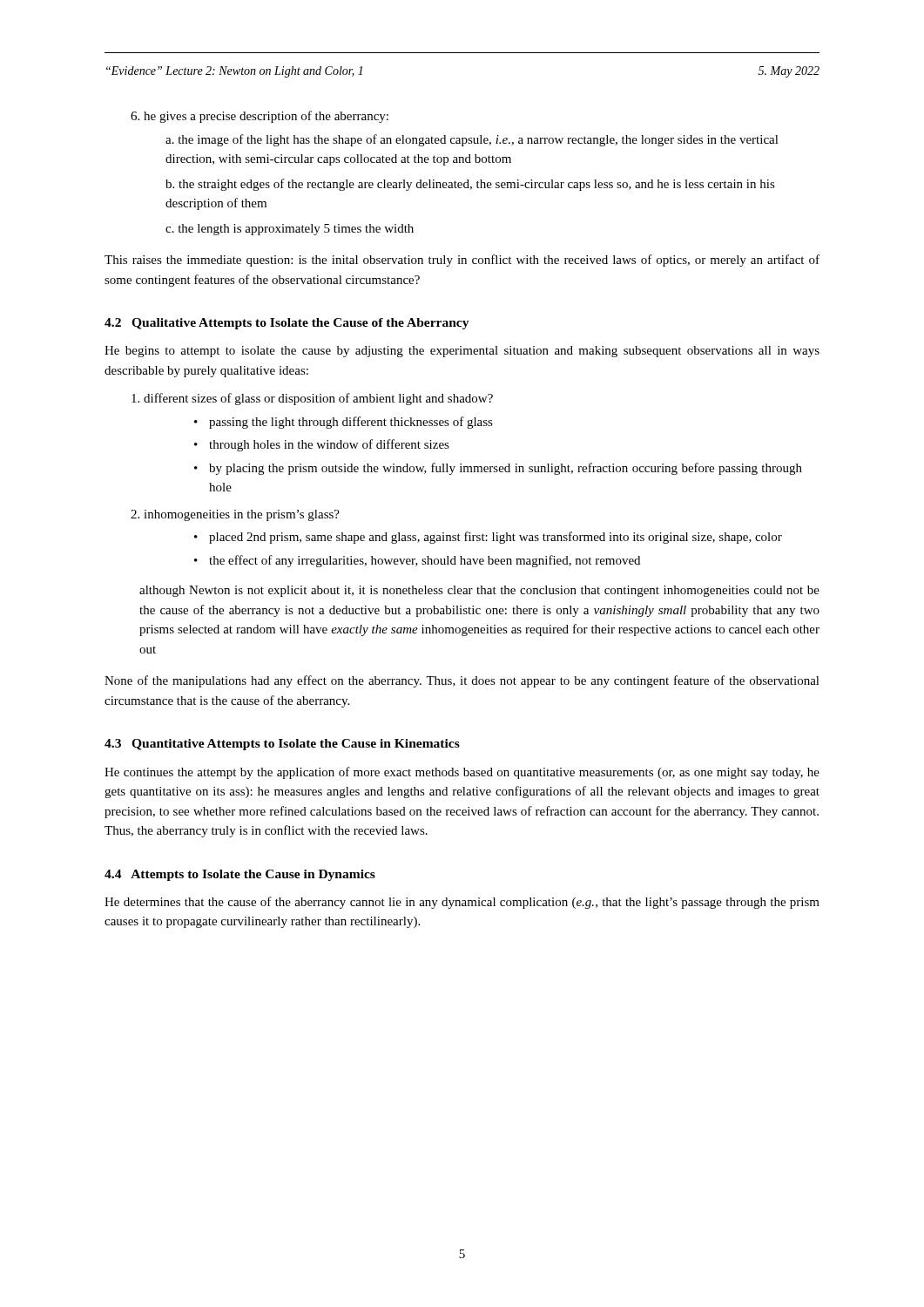Image resolution: width=924 pixels, height=1307 pixels.
Task: Point to the block beginning "although Newton is"
Action: [x=479, y=620]
